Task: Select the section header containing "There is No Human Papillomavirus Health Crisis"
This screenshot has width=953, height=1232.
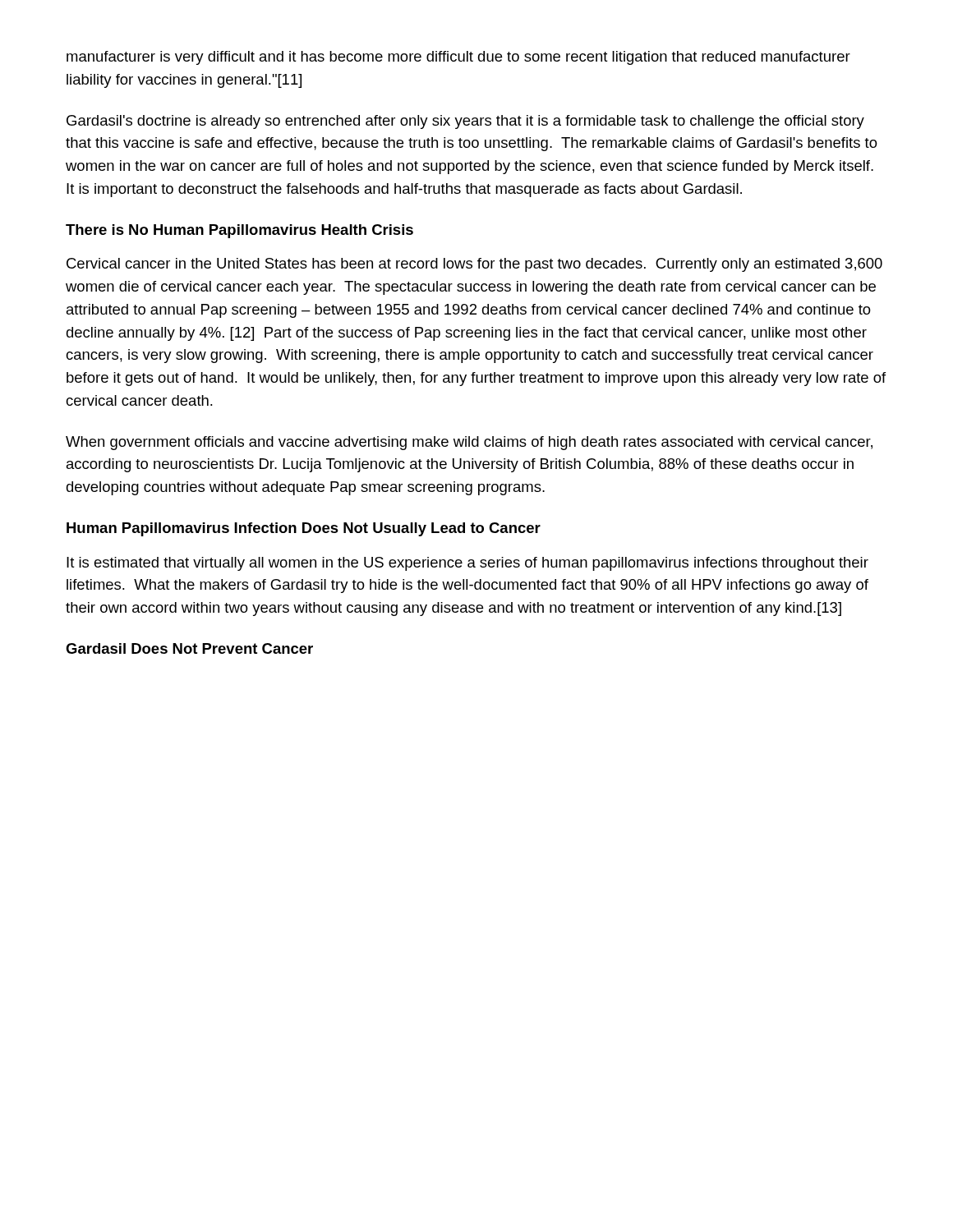Action: pos(240,229)
